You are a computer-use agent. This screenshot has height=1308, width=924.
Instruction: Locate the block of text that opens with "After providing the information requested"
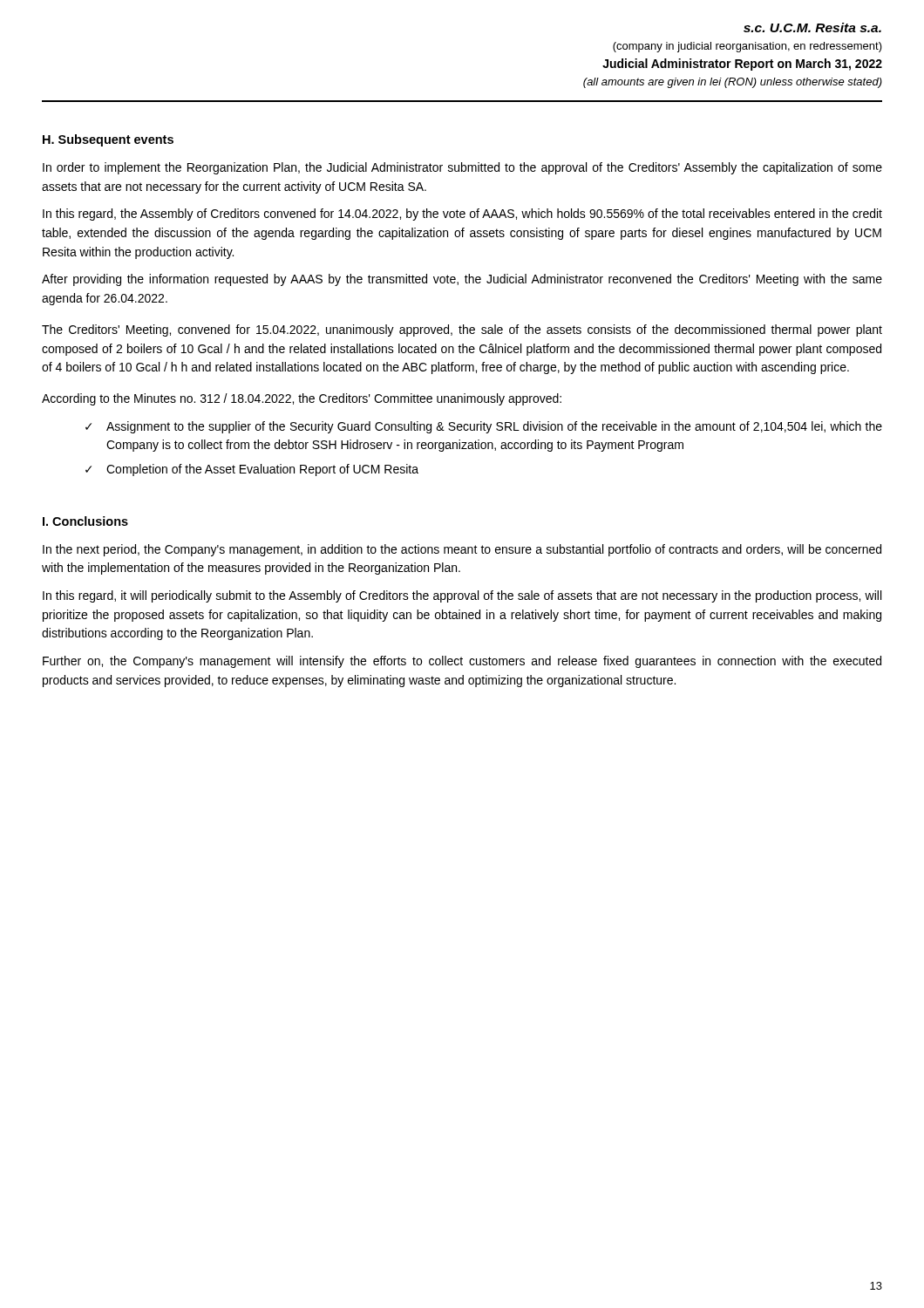pyautogui.click(x=462, y=289)
